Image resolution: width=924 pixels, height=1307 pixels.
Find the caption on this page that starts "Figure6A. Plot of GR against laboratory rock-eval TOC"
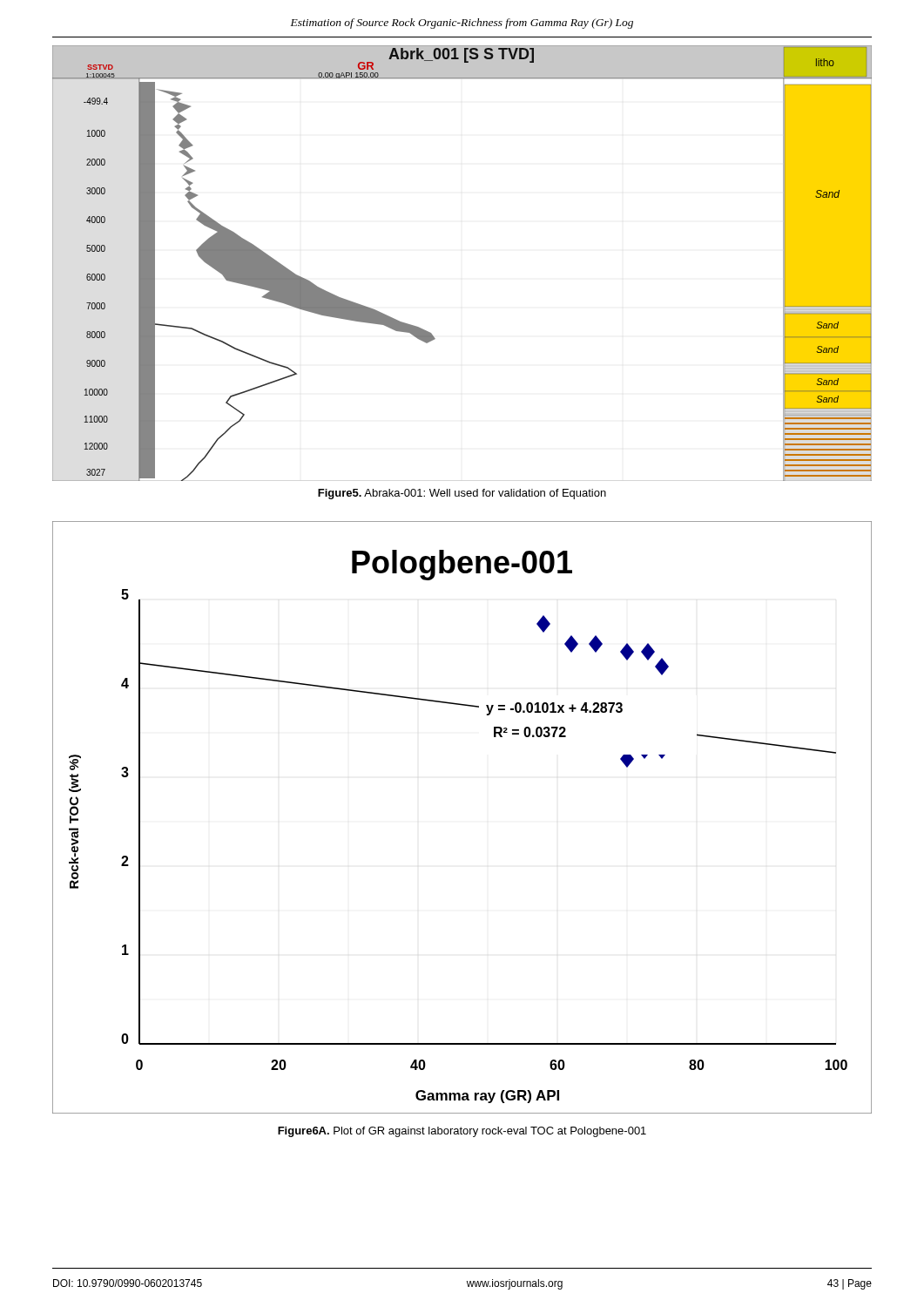pos(462,1131)
